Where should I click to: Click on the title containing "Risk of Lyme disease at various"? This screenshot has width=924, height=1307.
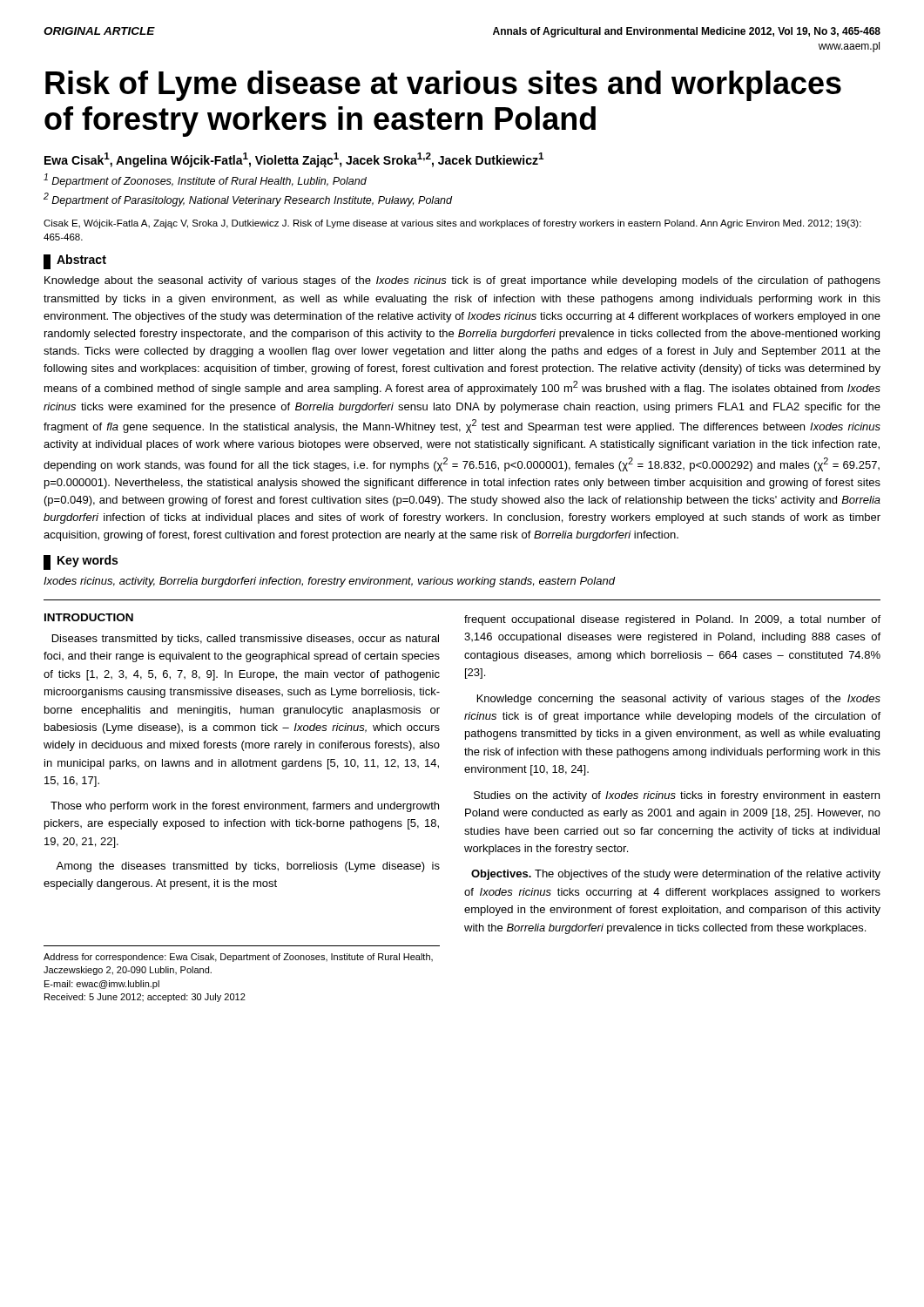click(443, 101)
